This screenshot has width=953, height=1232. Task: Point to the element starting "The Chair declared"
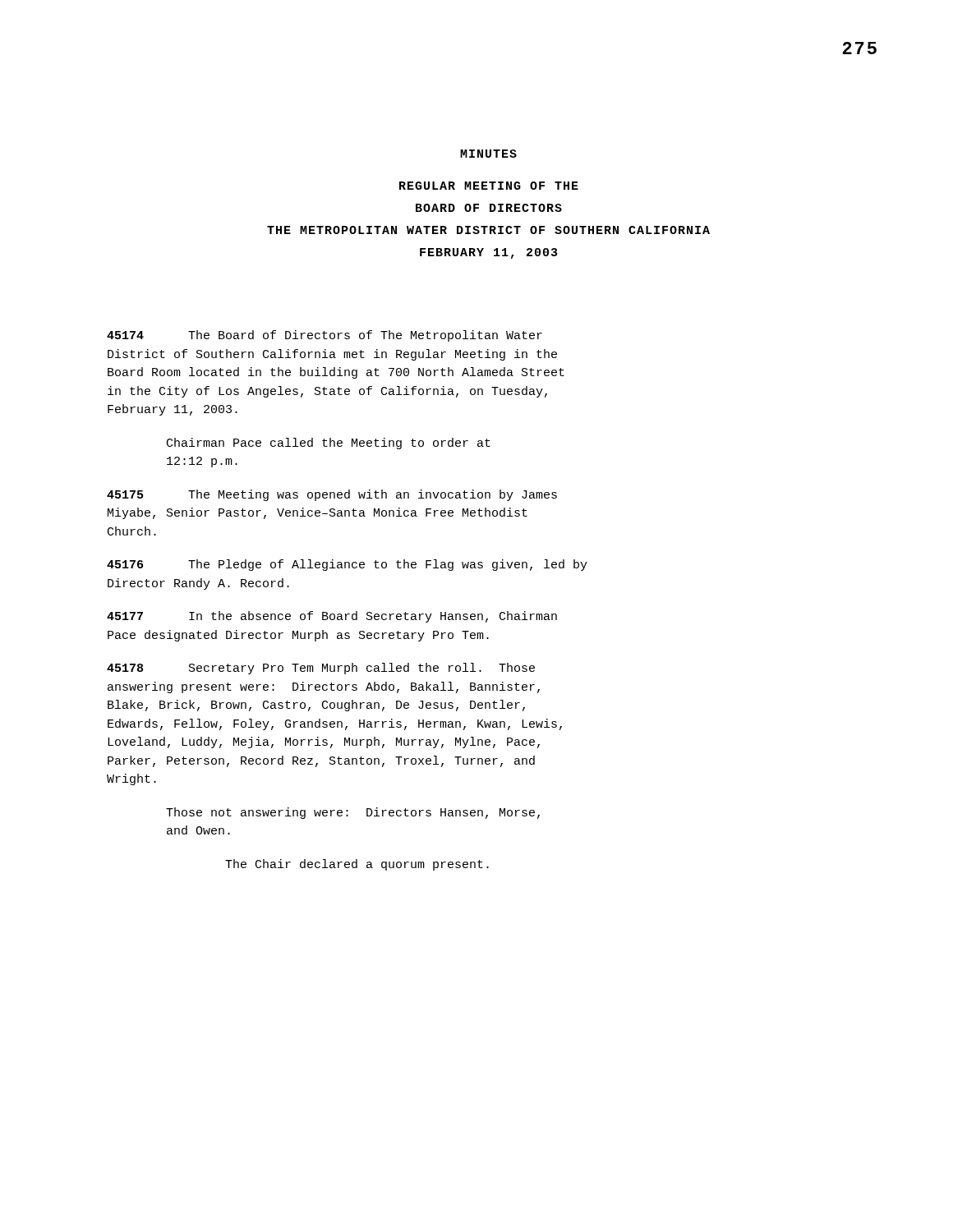click(x=358, y=865)
